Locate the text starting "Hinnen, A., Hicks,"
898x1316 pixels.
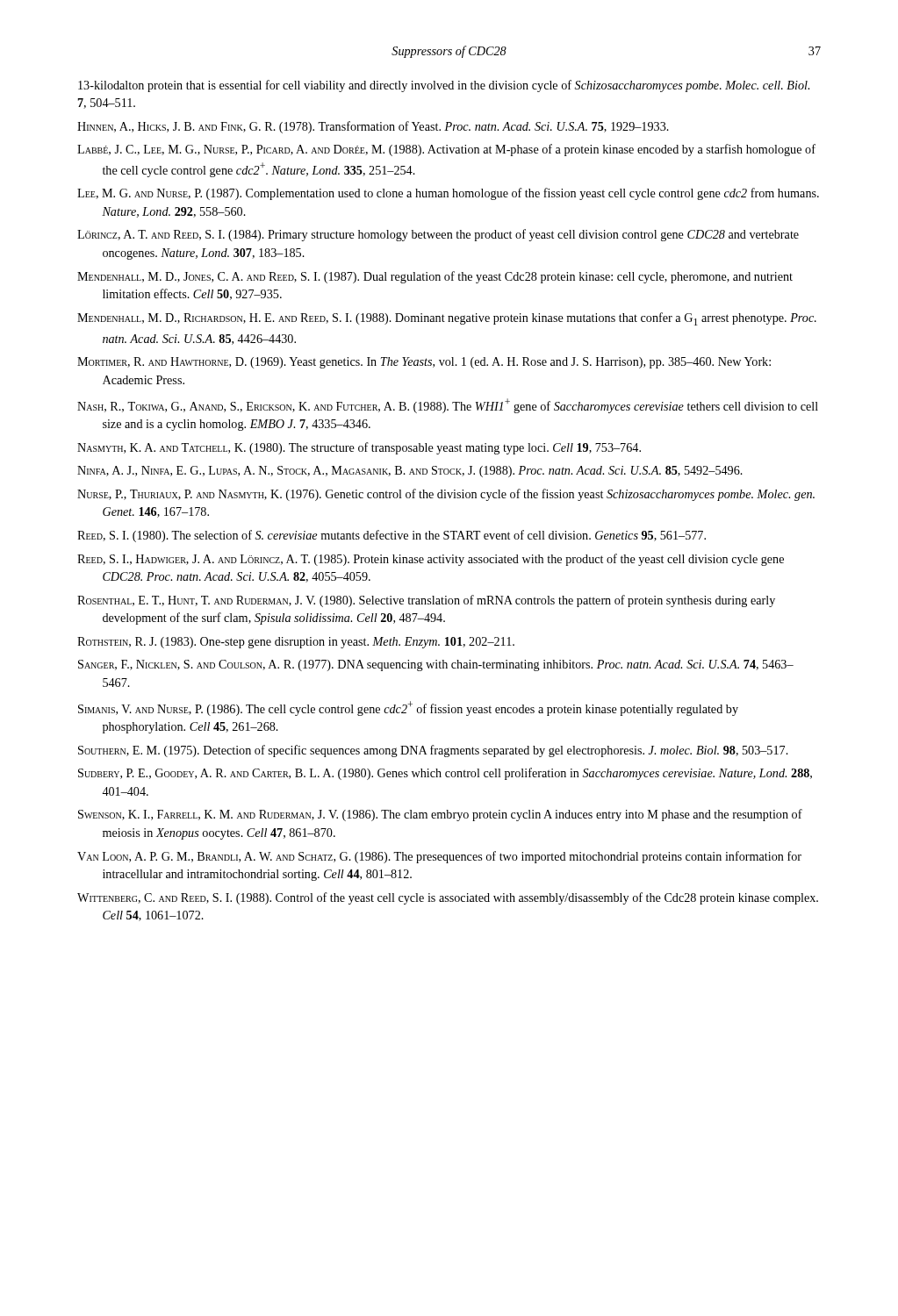(373, 126)
